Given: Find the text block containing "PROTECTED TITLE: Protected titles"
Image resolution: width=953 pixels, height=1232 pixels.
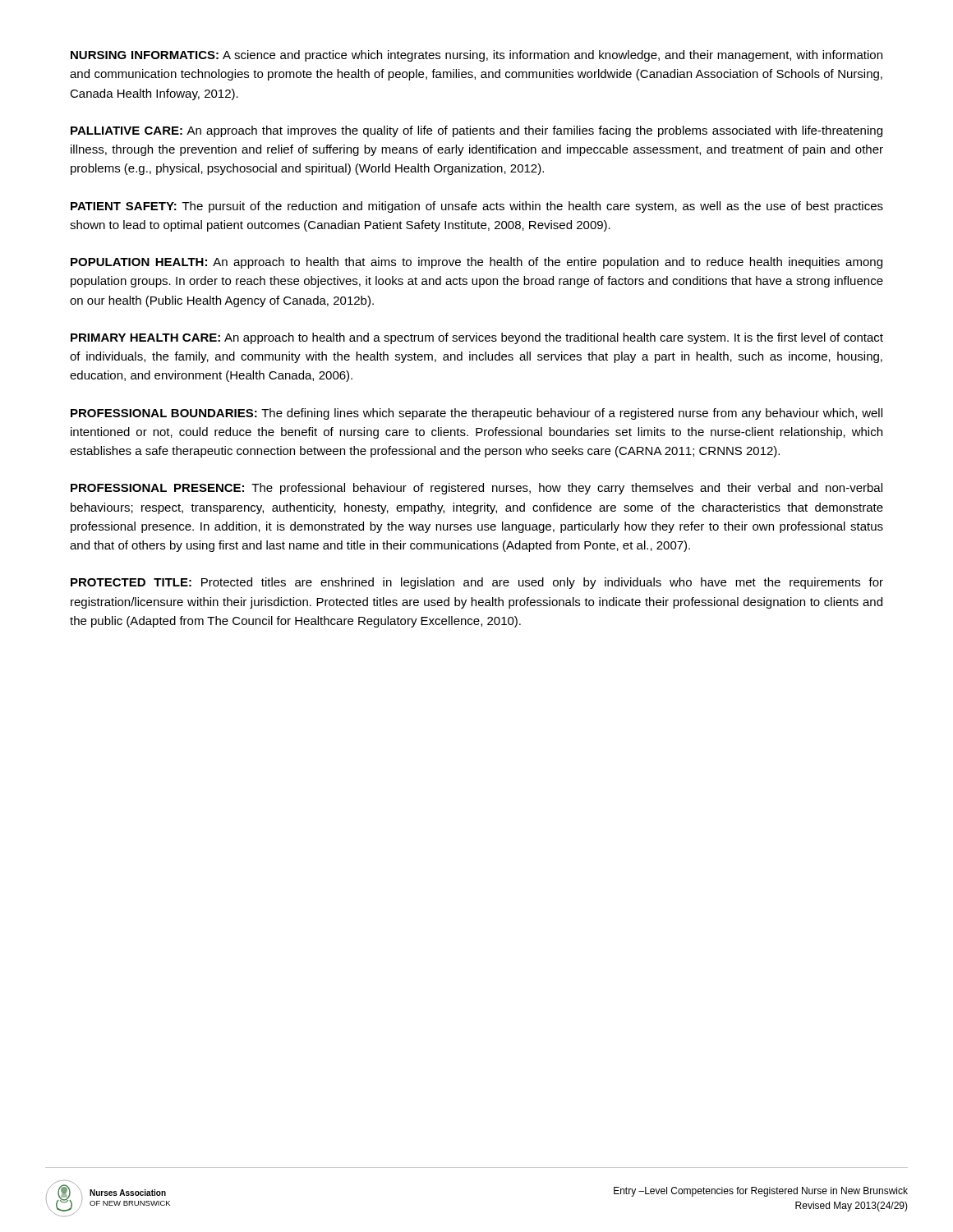Looking at the screenshot, I should (476, 601).
